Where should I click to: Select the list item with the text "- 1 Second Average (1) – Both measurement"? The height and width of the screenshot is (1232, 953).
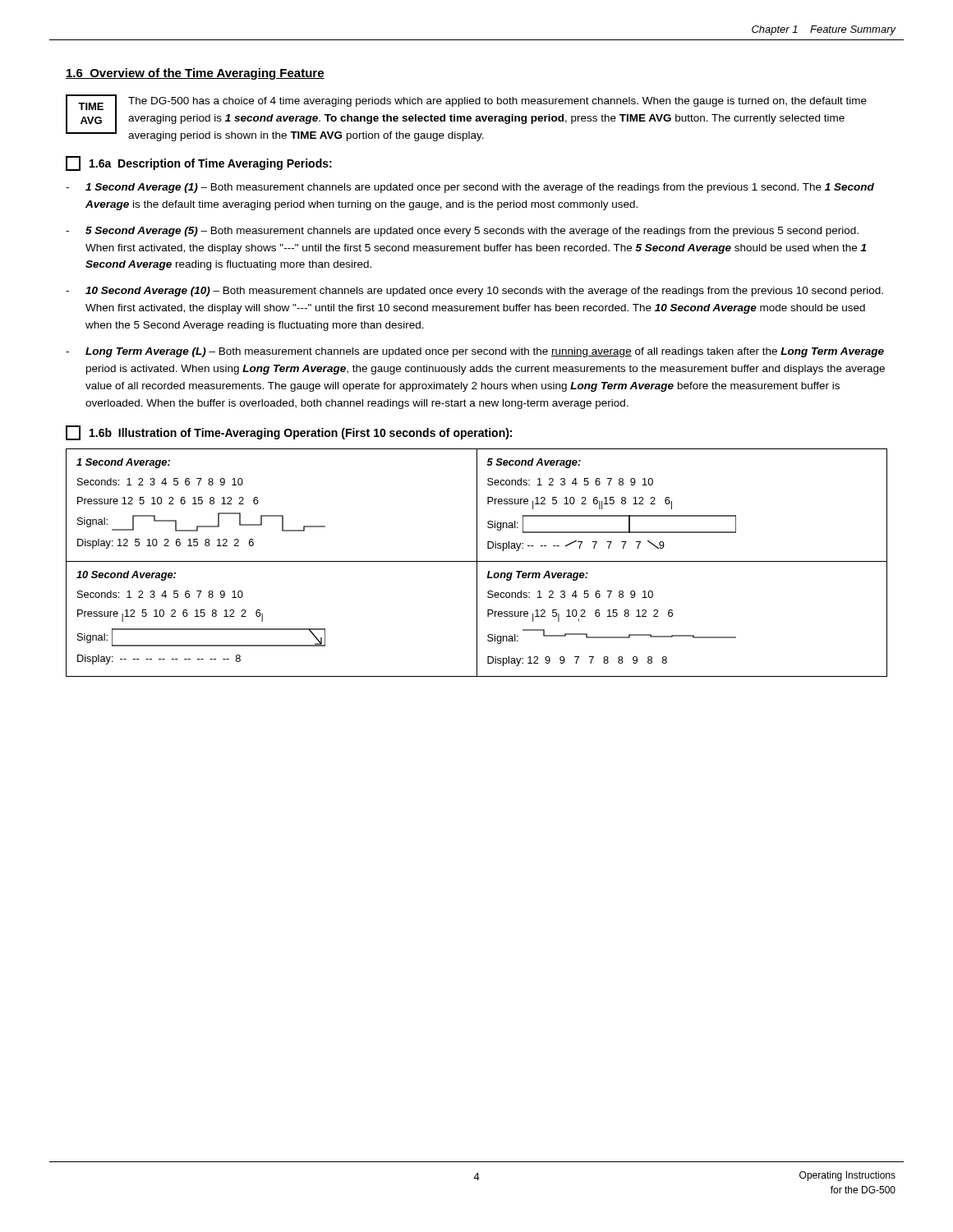point(476,196)
